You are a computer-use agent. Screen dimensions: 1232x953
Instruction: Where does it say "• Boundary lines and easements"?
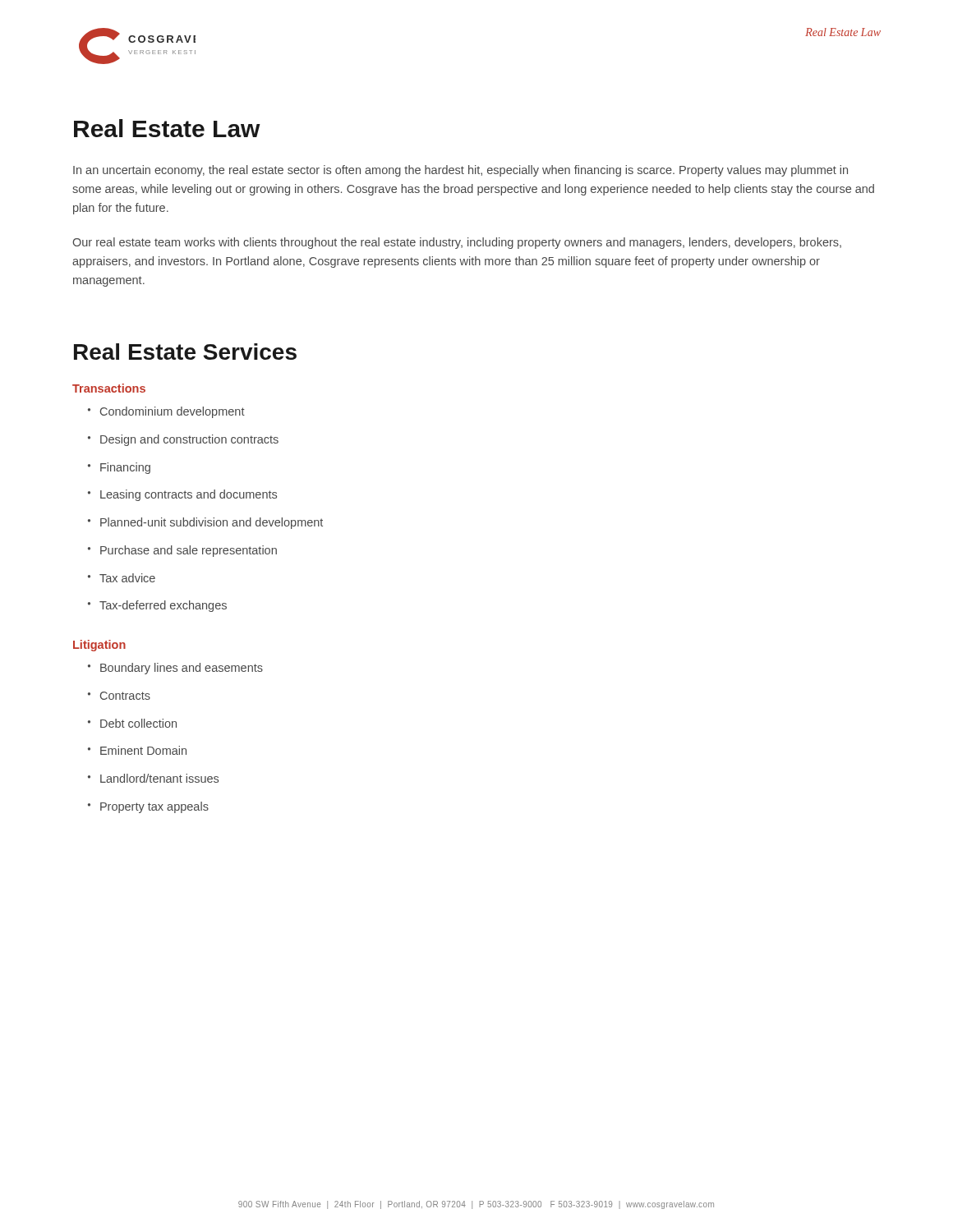(x=175, y=669)
